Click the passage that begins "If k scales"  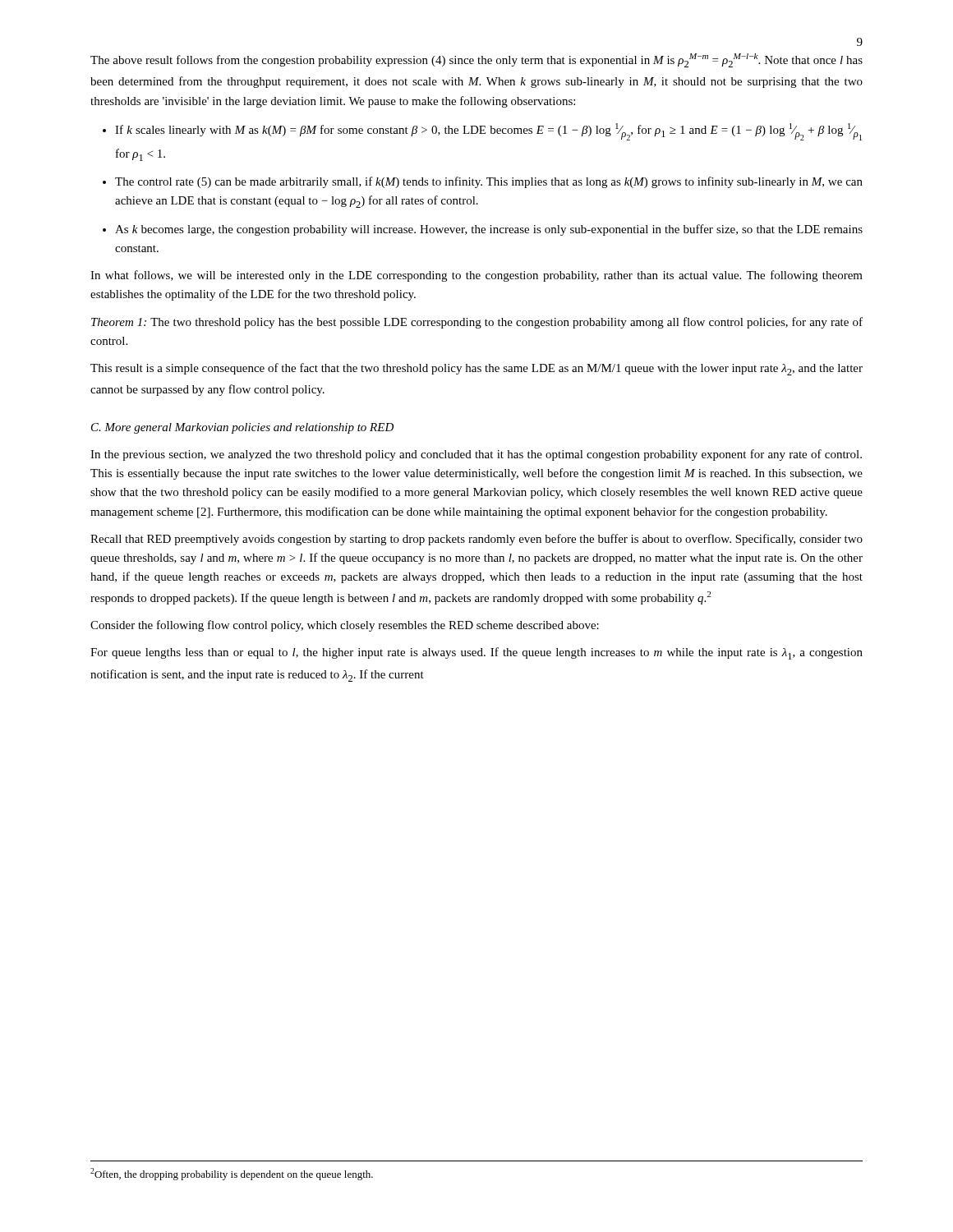click(489, 142)
